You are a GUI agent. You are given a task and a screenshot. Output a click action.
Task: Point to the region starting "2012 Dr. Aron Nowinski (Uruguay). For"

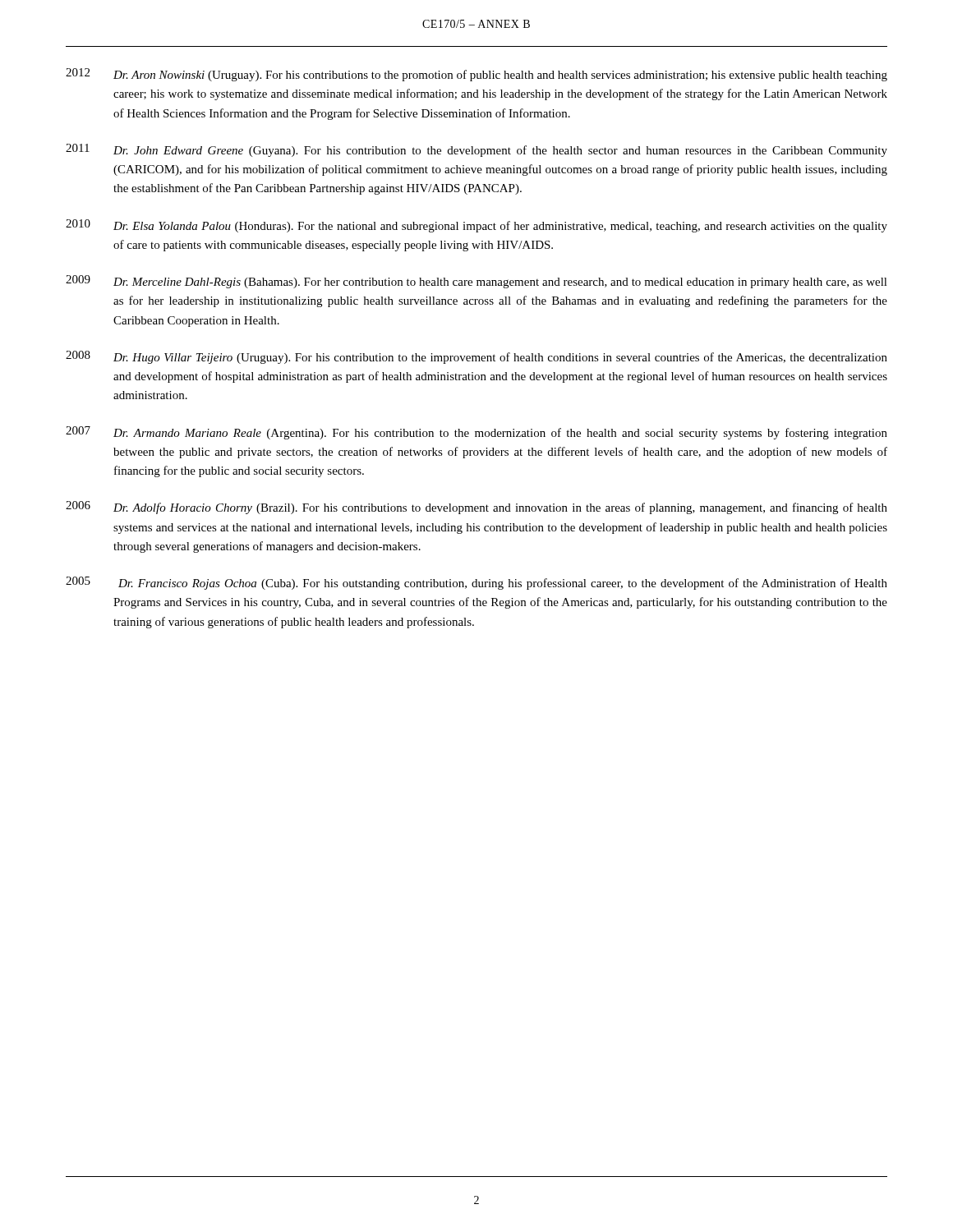coord(476,94)
